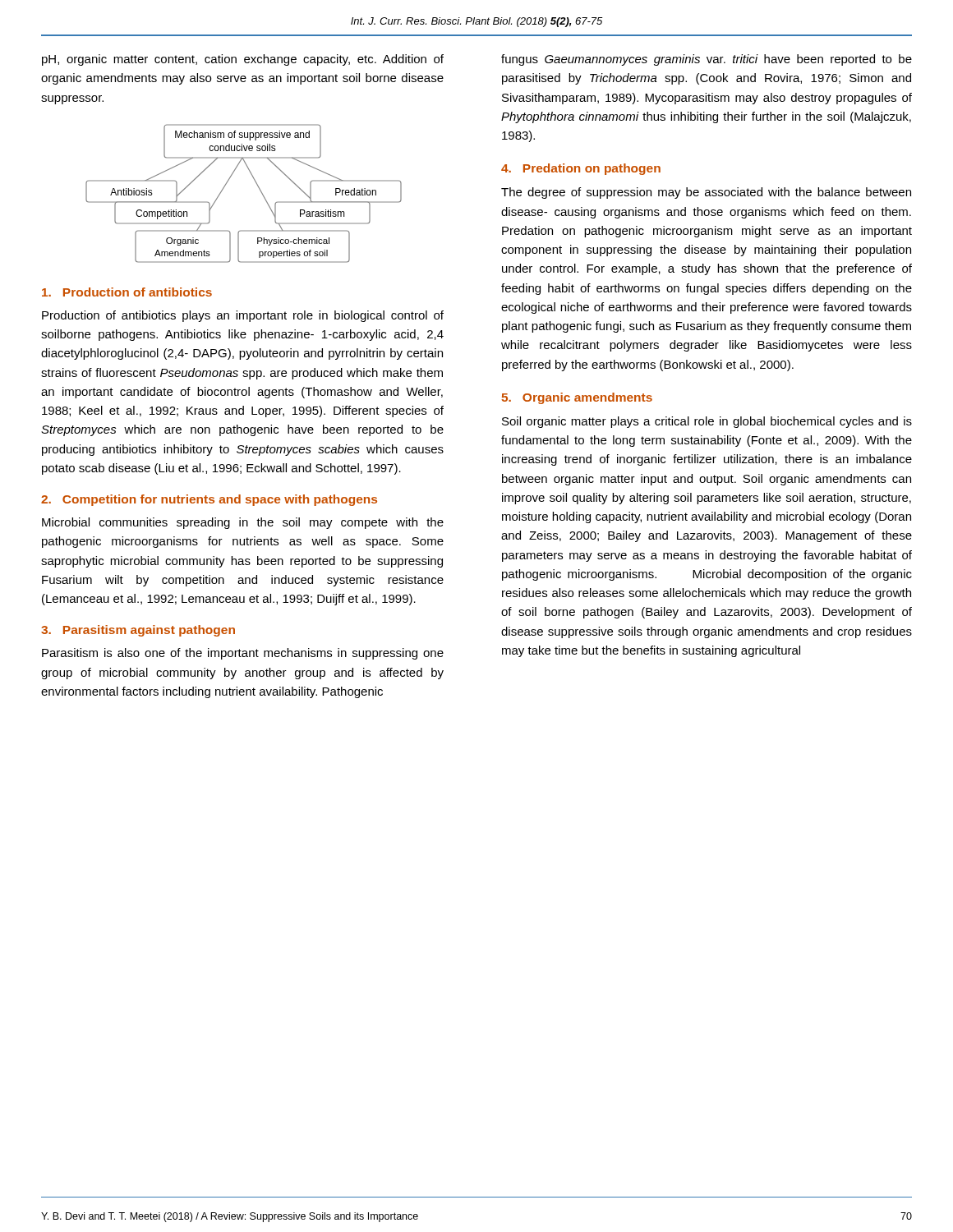Locate the element starting "3. Parasitism against"
Image resolution: width=953 pixels, height=1232 pixels.
138,630
